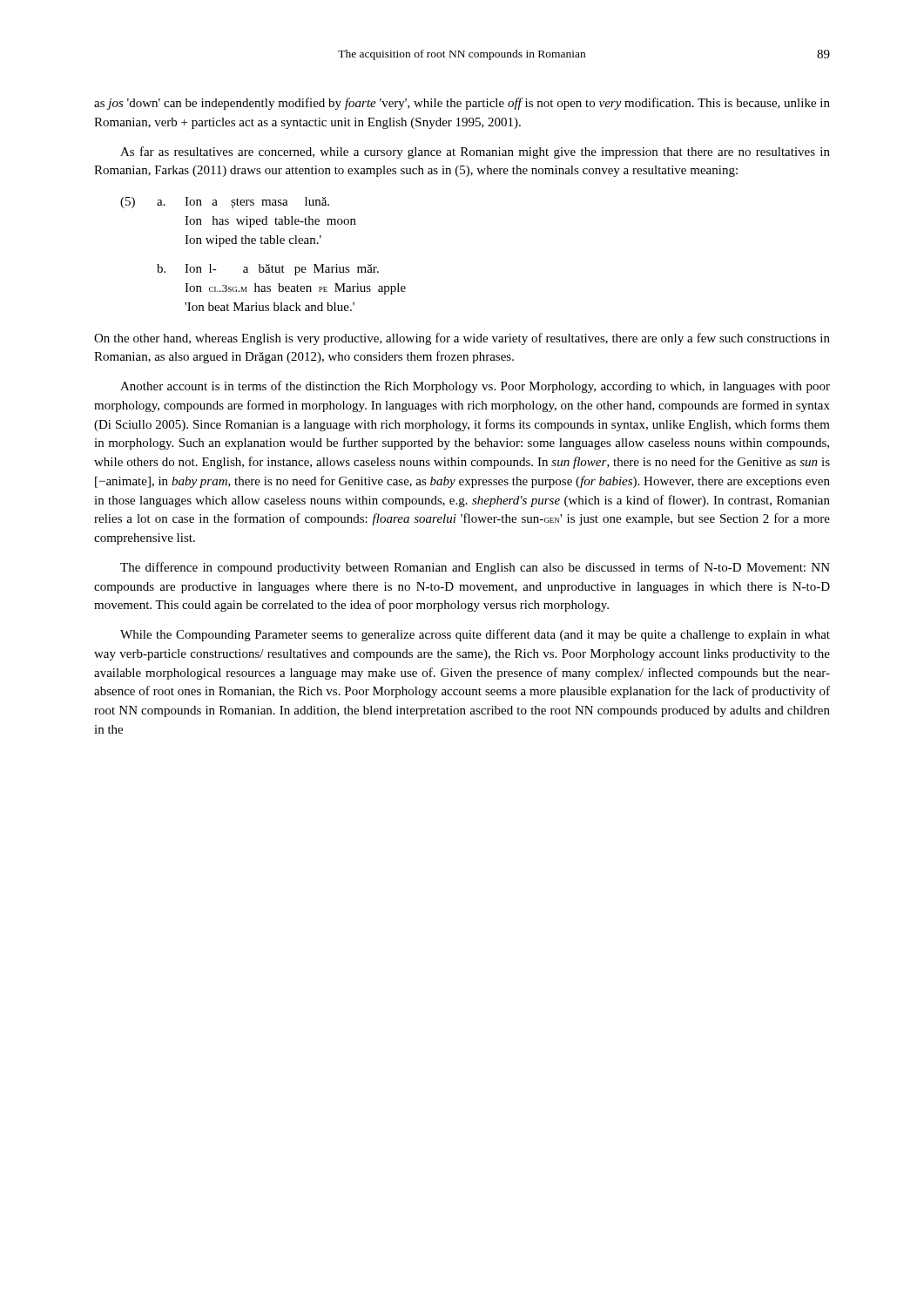Click on the text block containing "While the Compounding Parameter seems"

tap(462, 683)
